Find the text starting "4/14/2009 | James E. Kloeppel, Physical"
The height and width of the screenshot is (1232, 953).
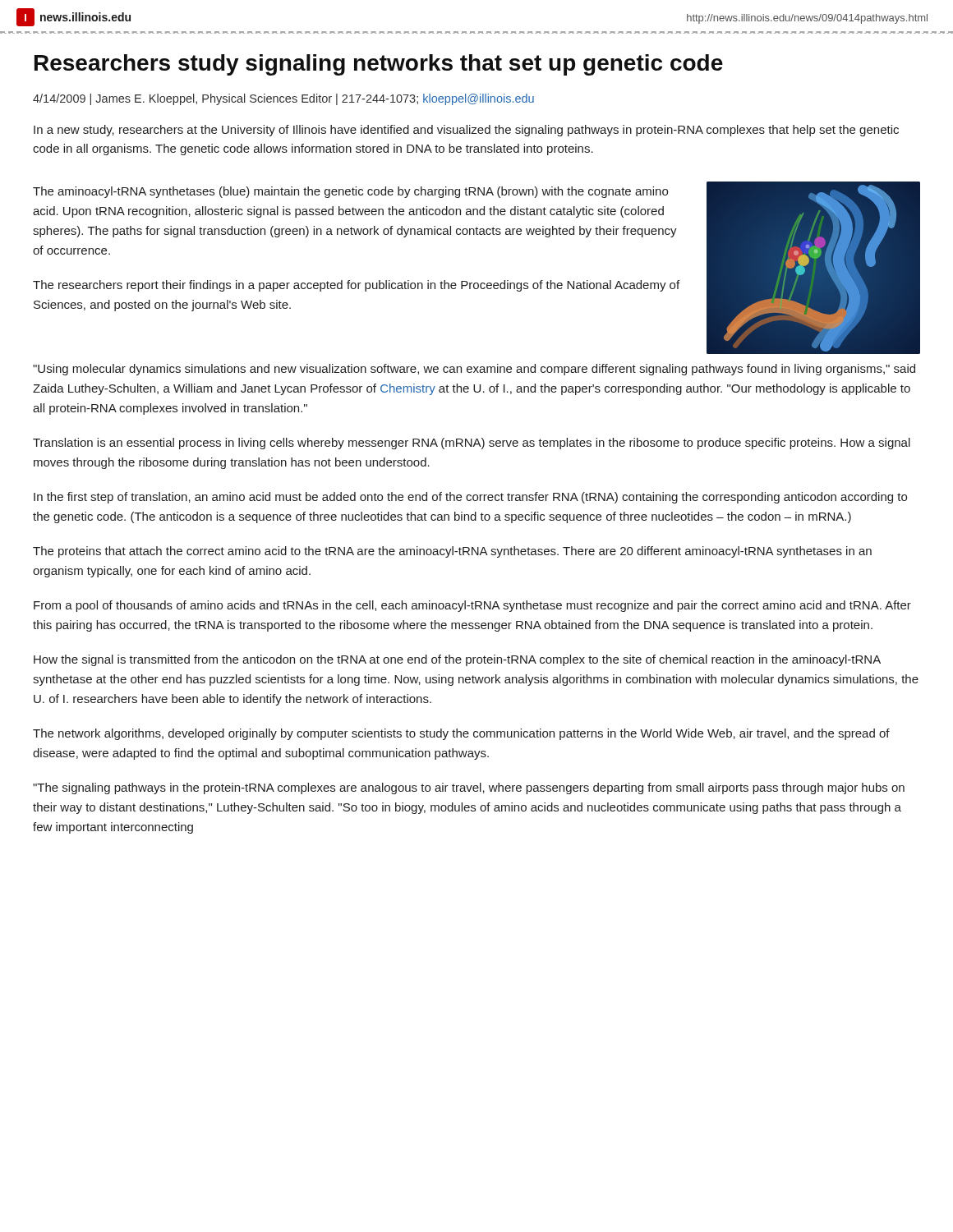click(284, 99)
